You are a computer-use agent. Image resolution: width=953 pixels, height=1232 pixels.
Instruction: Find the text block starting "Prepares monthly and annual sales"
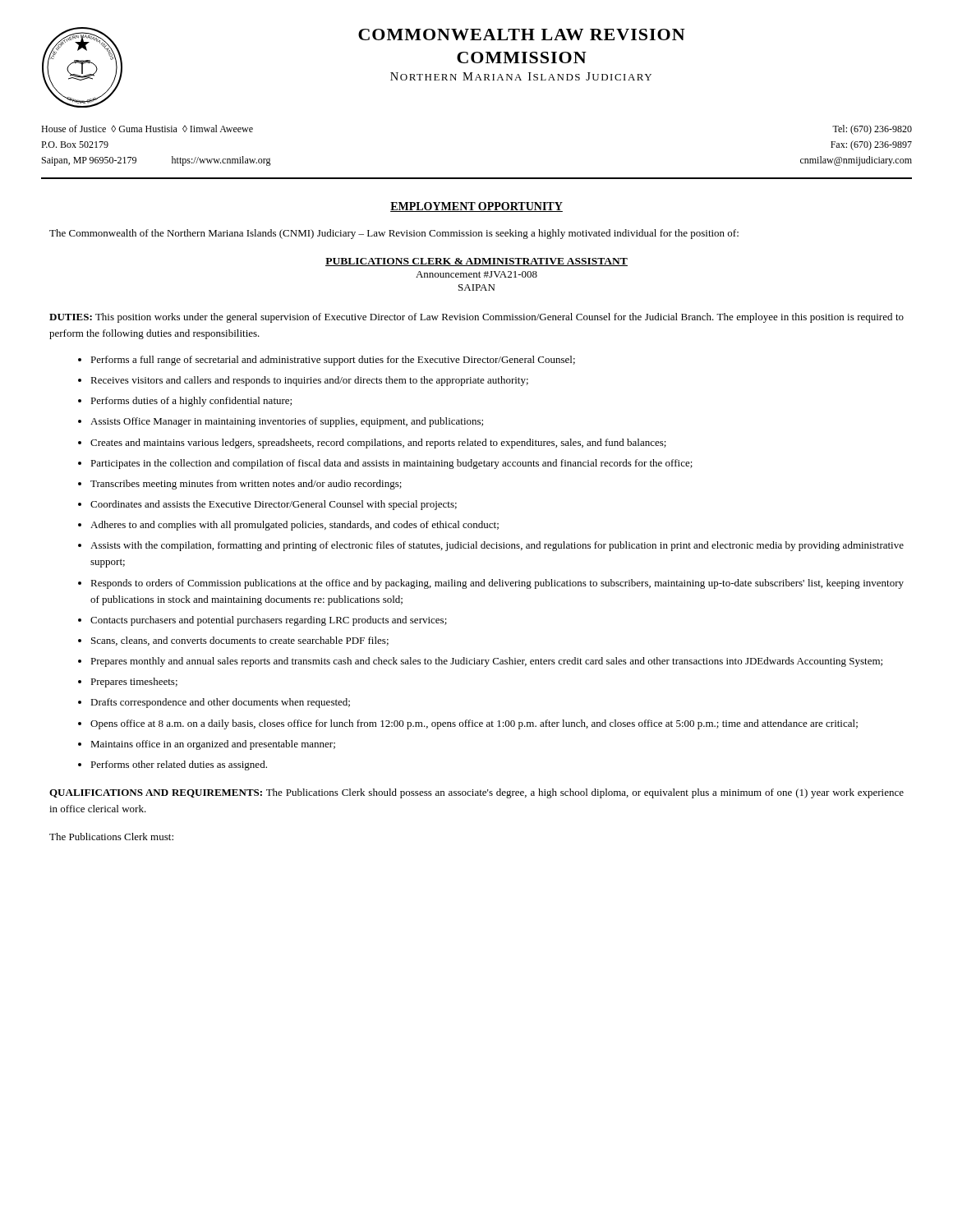point(497,661)
